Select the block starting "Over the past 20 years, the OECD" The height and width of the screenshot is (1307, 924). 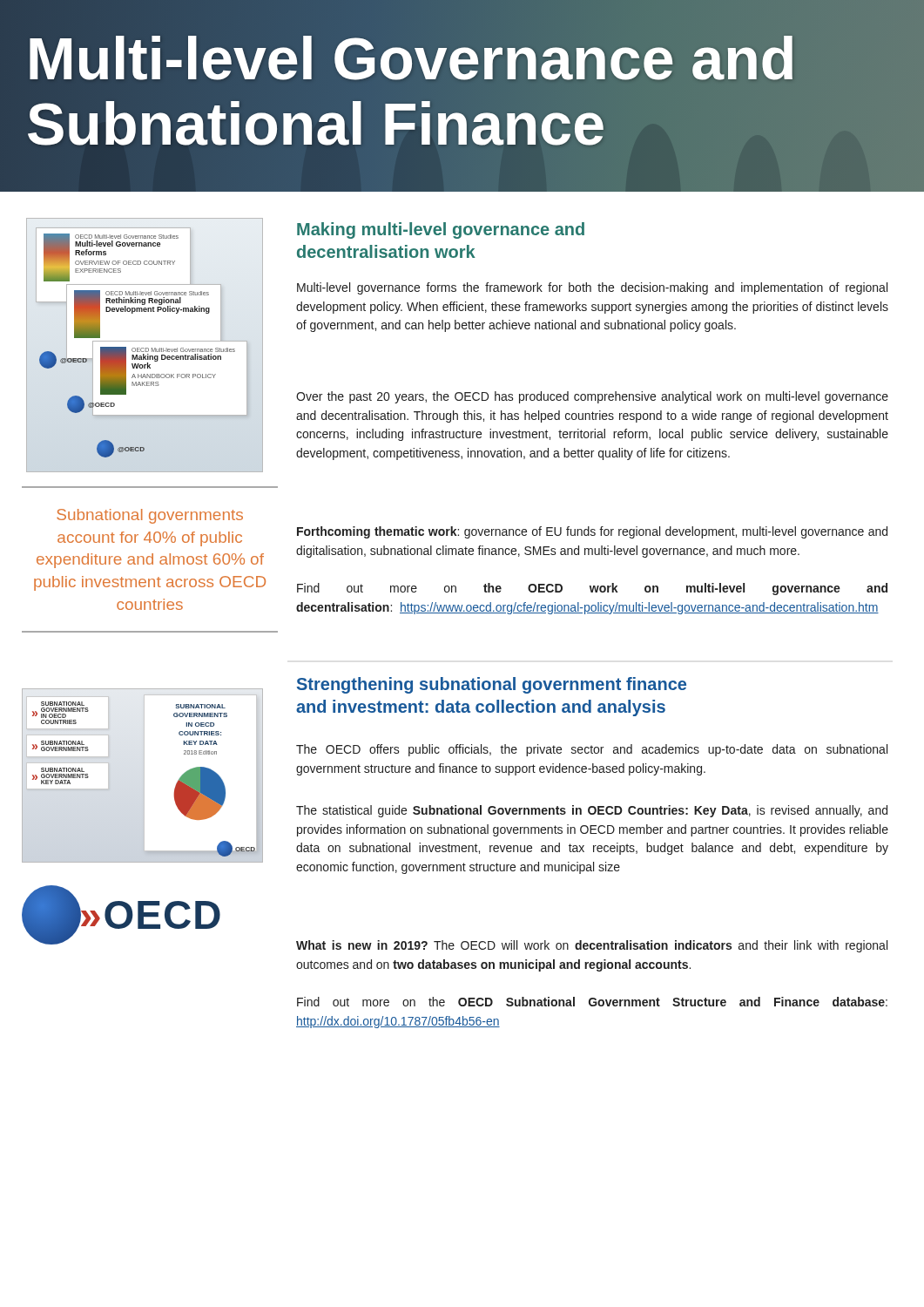[x=592, y=425]
